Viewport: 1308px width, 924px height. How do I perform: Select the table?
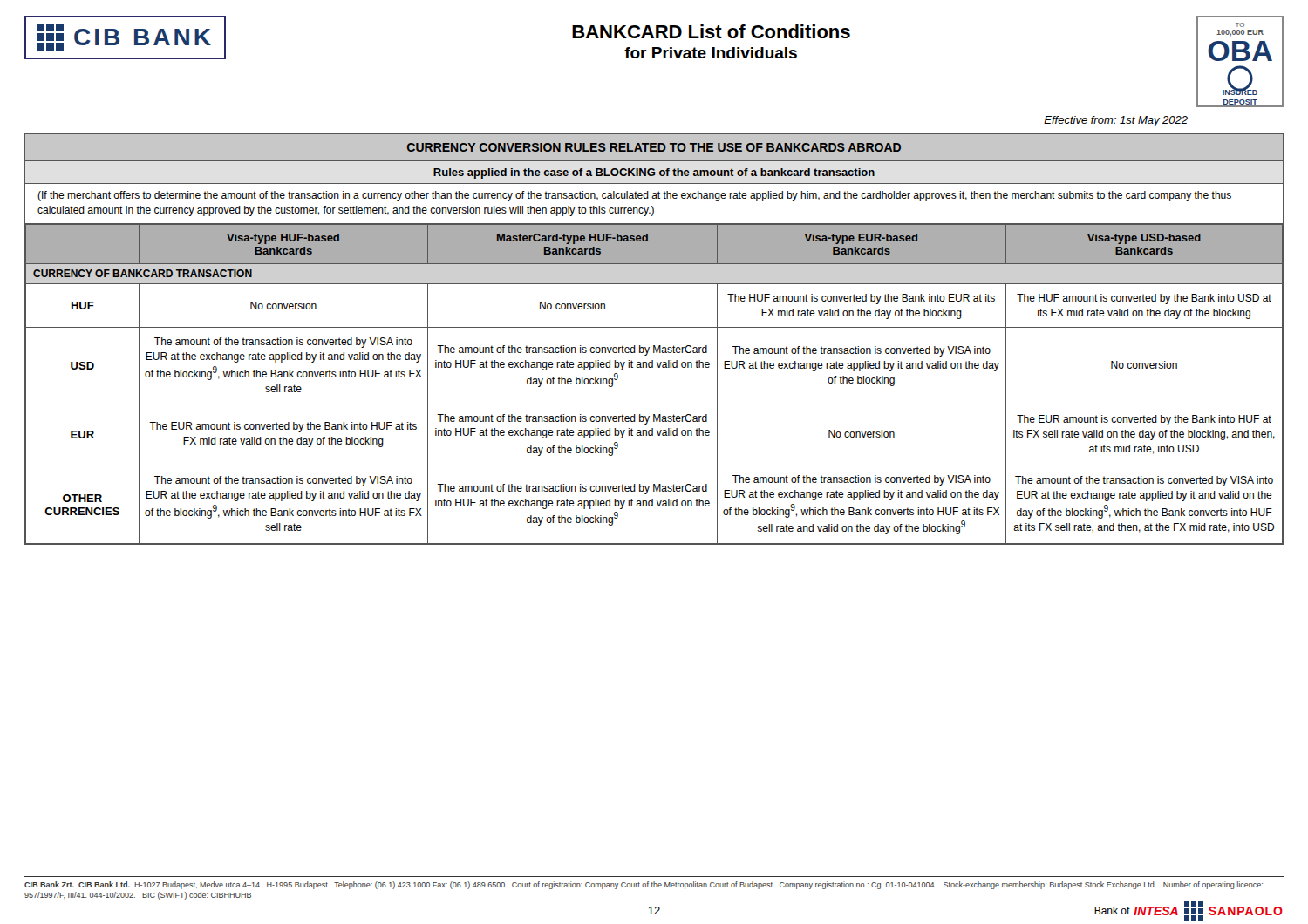(654, 339)
